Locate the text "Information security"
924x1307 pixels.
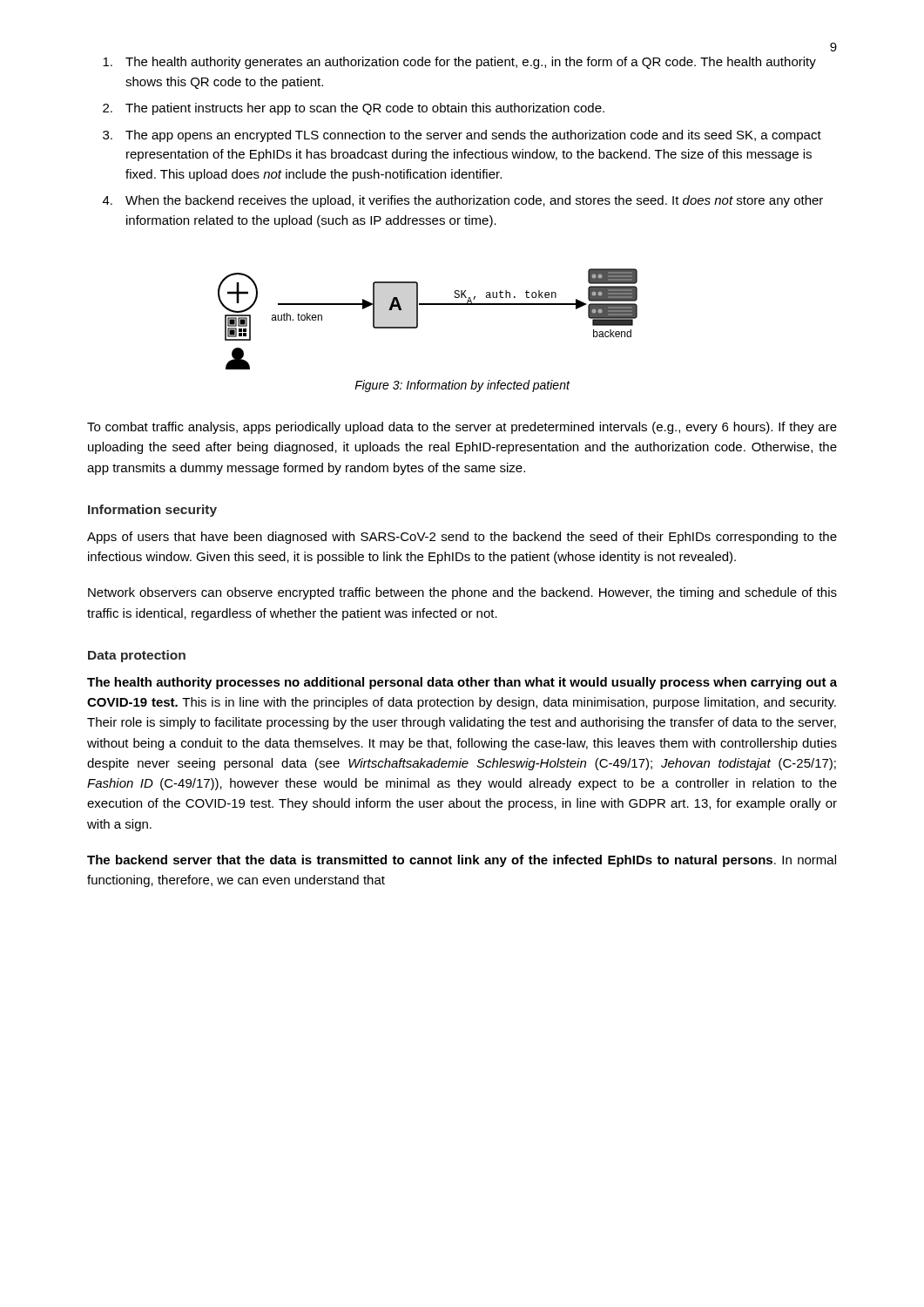click(152, 509)
